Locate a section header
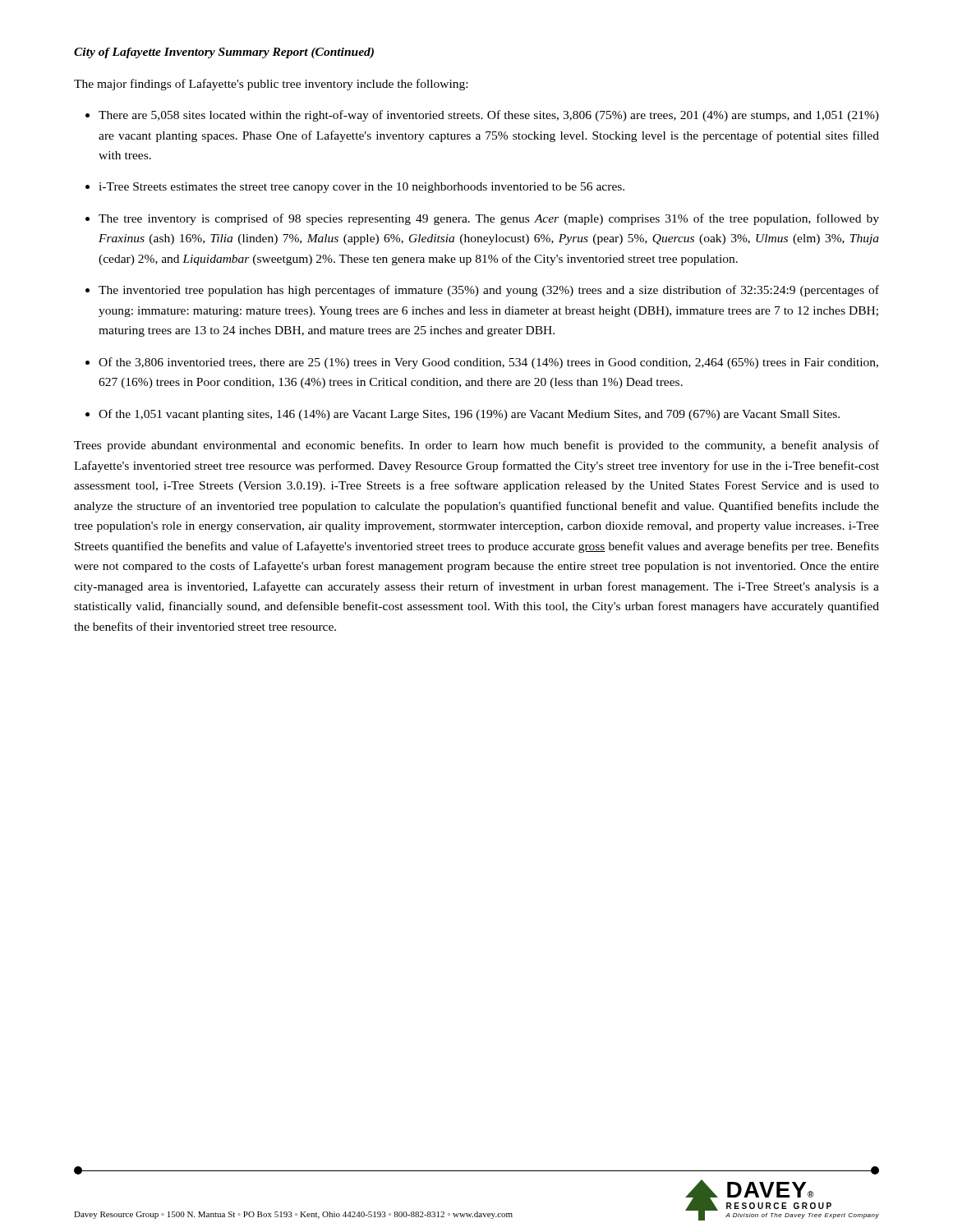Screen dimensions: 1232x953 (x=224, y=51)
